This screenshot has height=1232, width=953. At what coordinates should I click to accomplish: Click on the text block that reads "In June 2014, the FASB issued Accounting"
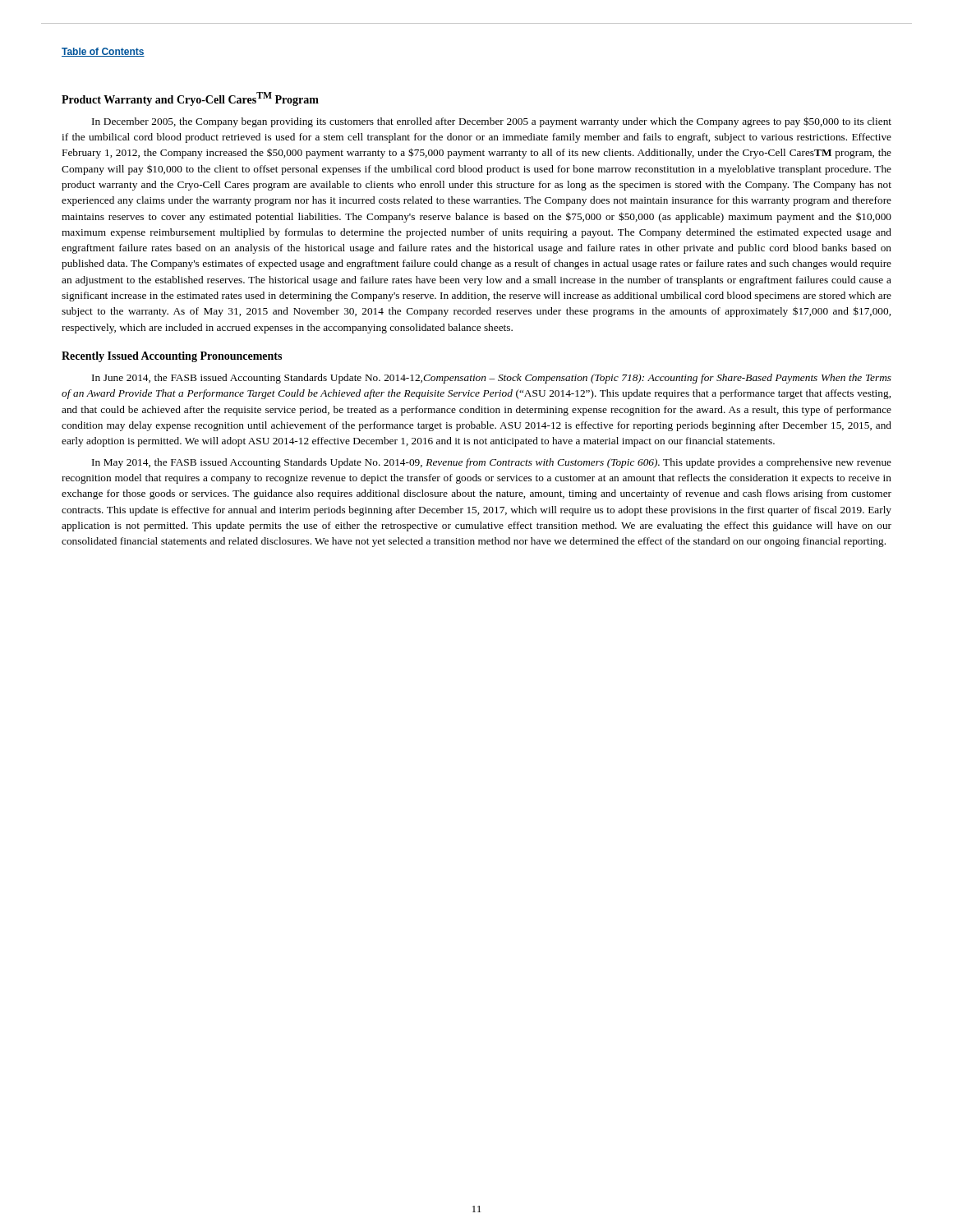(x=476, y=409)
